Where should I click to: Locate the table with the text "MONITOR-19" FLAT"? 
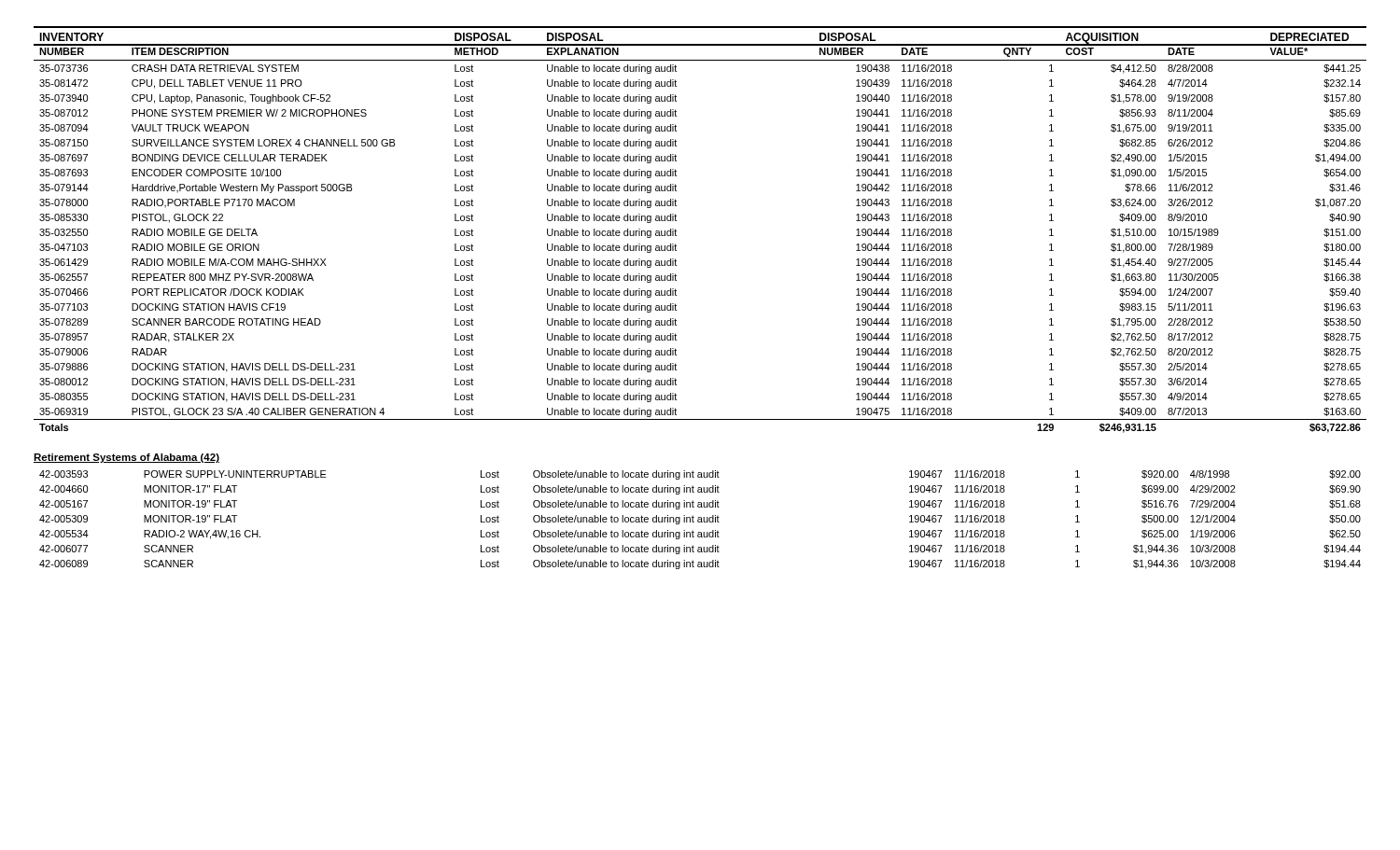coord(700,519)
